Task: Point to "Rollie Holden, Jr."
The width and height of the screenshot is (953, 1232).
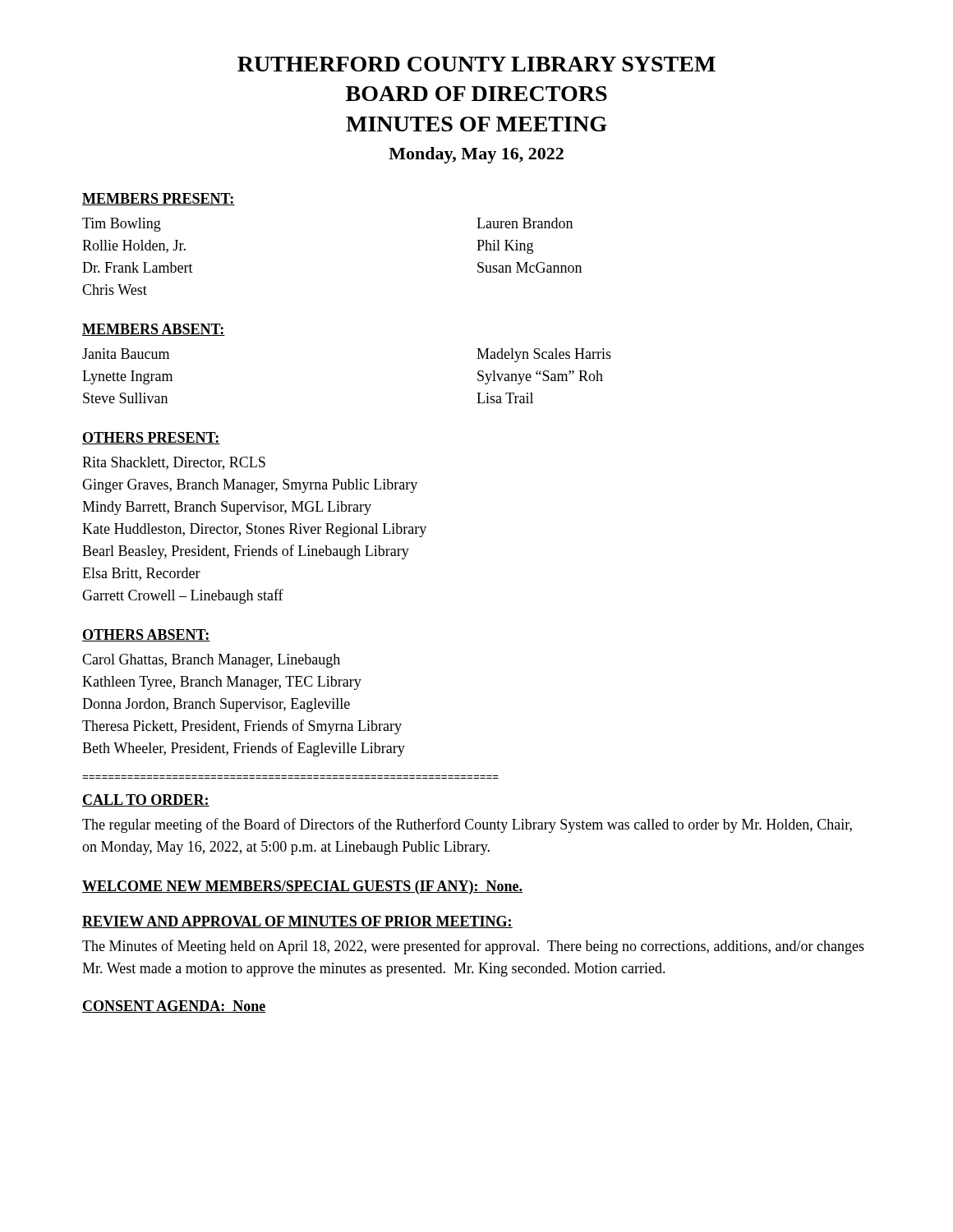Action: tap(134, 245)
